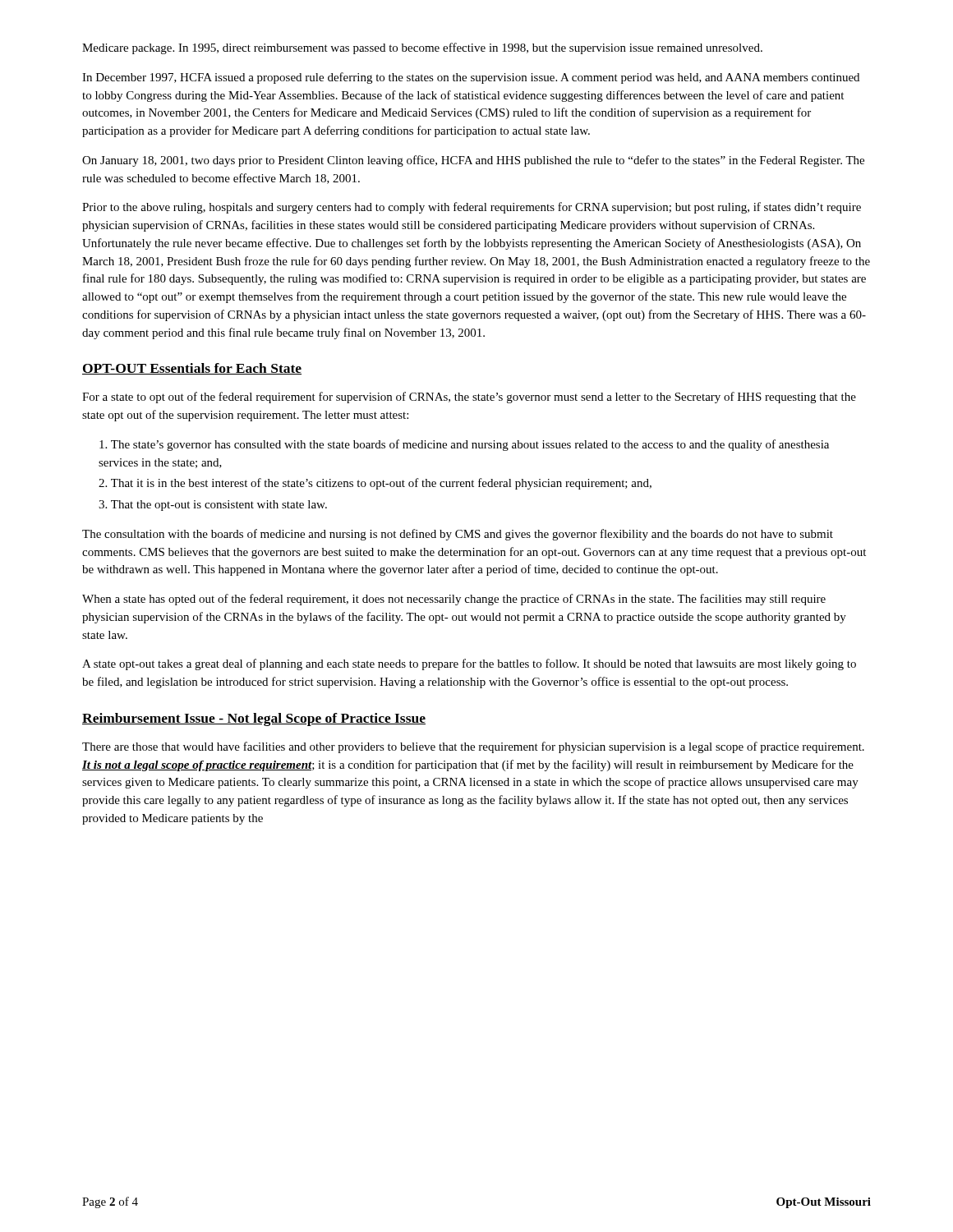
Task: Find the list item that reads "The state’s governor has consulted"
Action: point(464,453)
